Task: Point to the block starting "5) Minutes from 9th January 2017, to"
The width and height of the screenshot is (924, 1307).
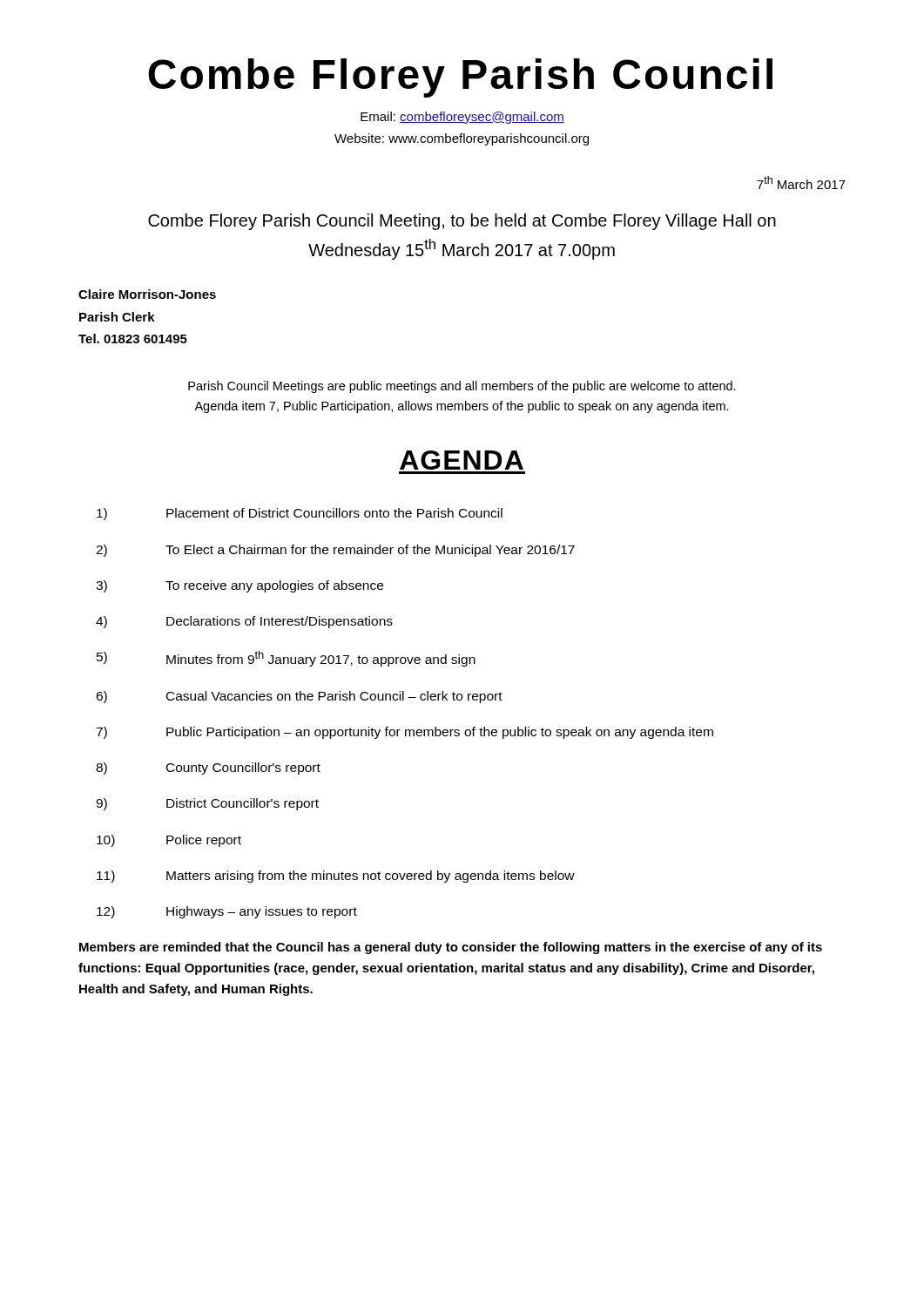Action: click(462, 658)
